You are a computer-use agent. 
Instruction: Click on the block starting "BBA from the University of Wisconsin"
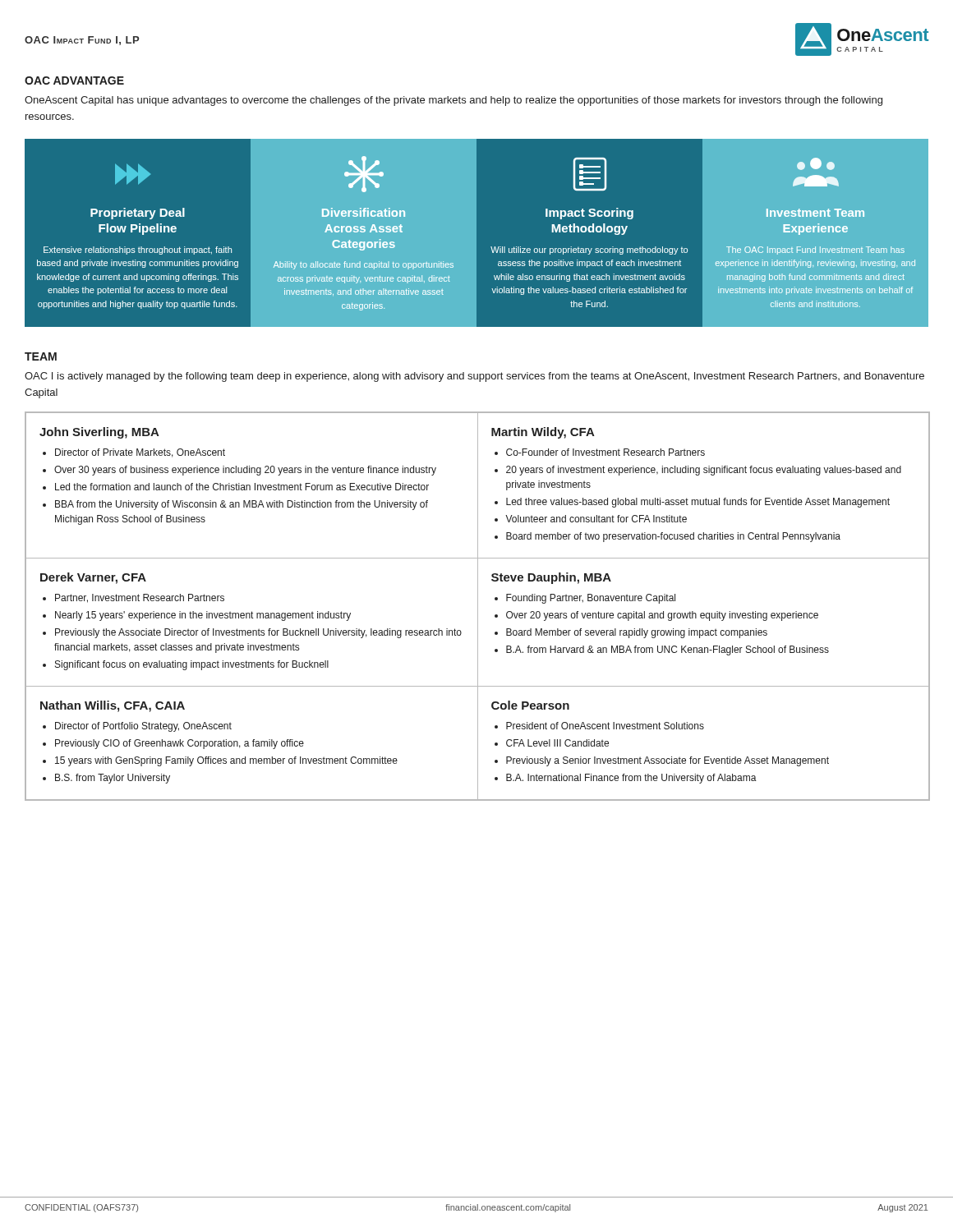point(241,512)
